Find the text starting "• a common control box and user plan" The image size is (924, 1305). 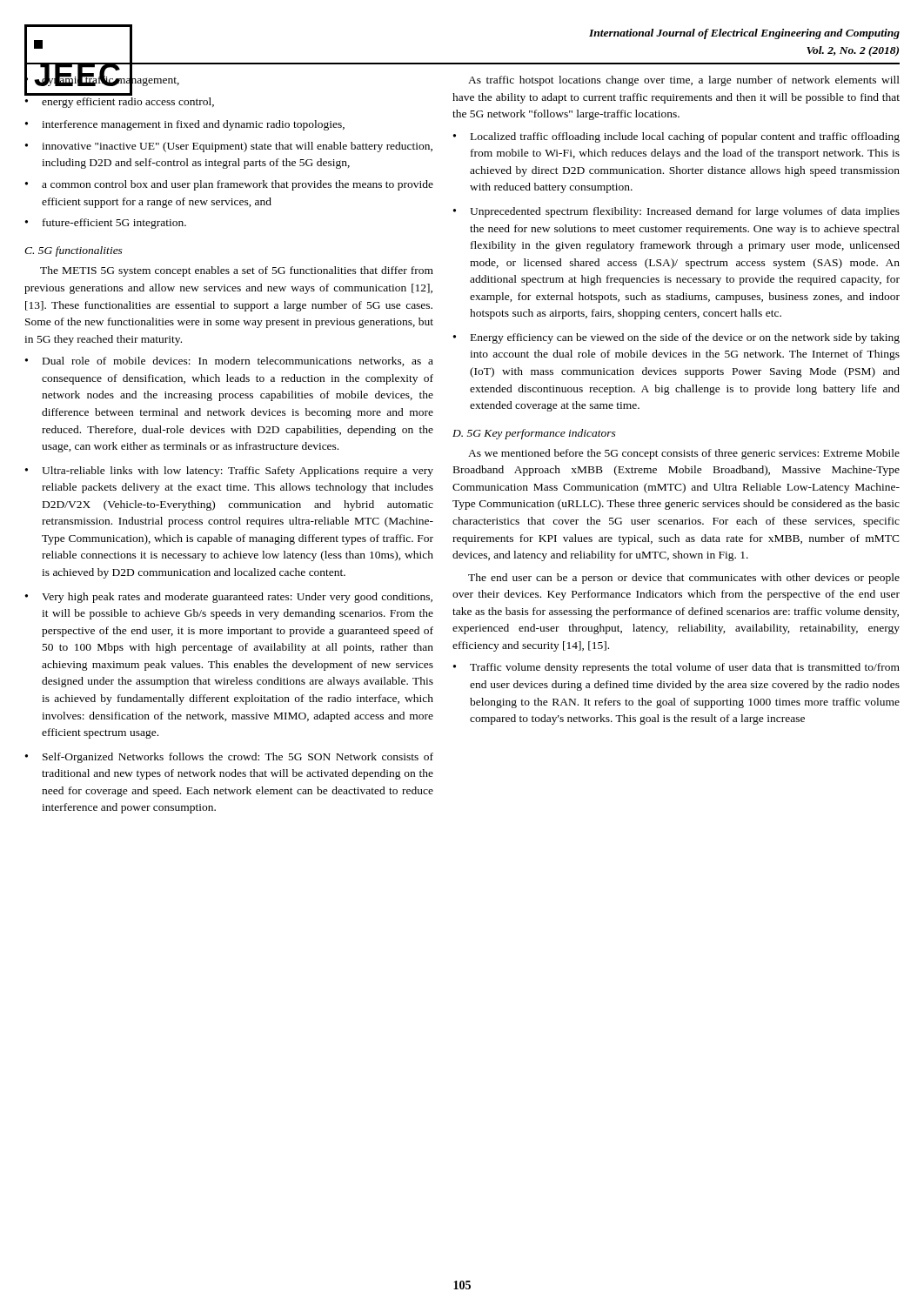click(229, 193)
